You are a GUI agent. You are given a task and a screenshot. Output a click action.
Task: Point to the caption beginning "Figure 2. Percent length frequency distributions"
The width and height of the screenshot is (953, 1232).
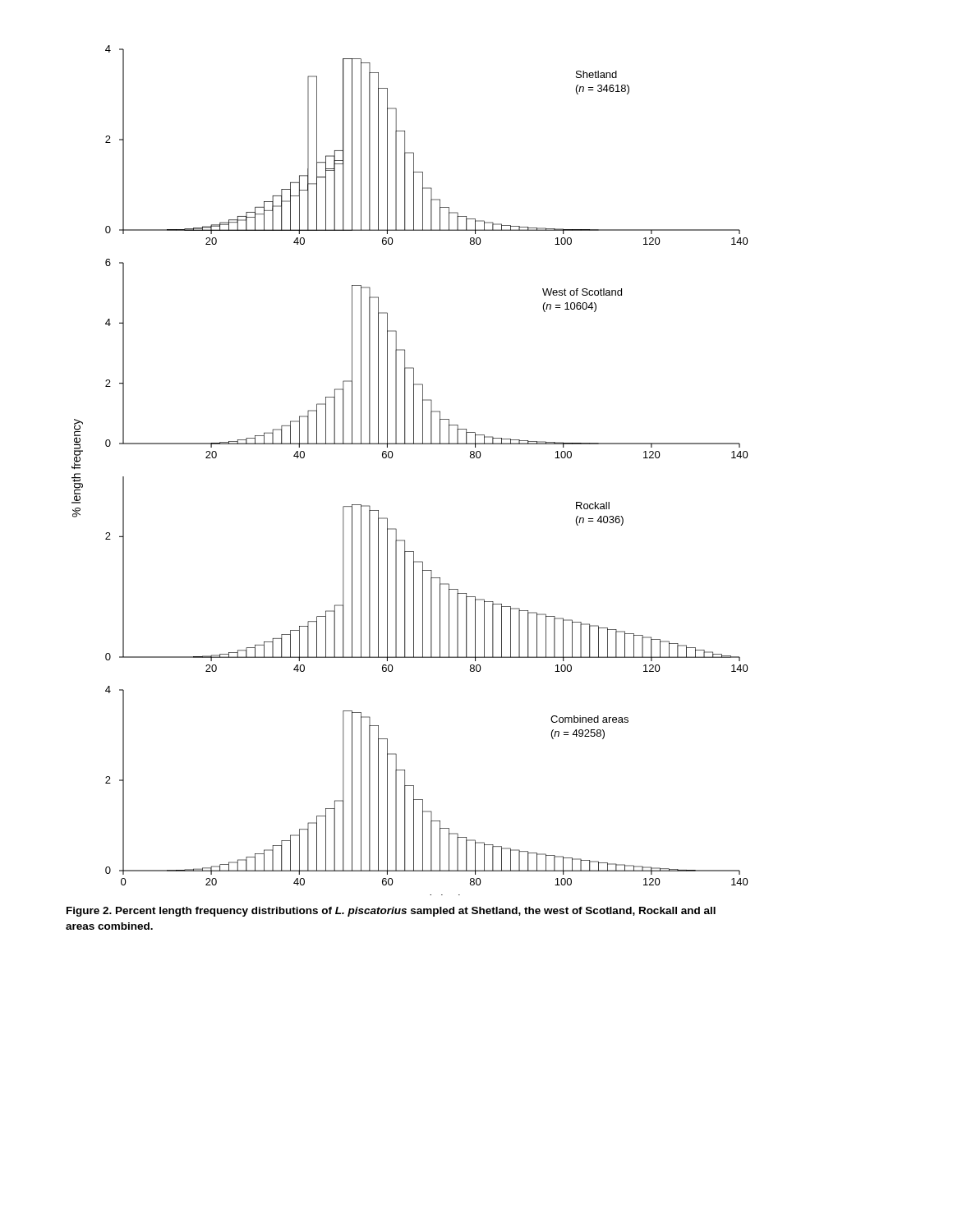click(x=391, y=918)
